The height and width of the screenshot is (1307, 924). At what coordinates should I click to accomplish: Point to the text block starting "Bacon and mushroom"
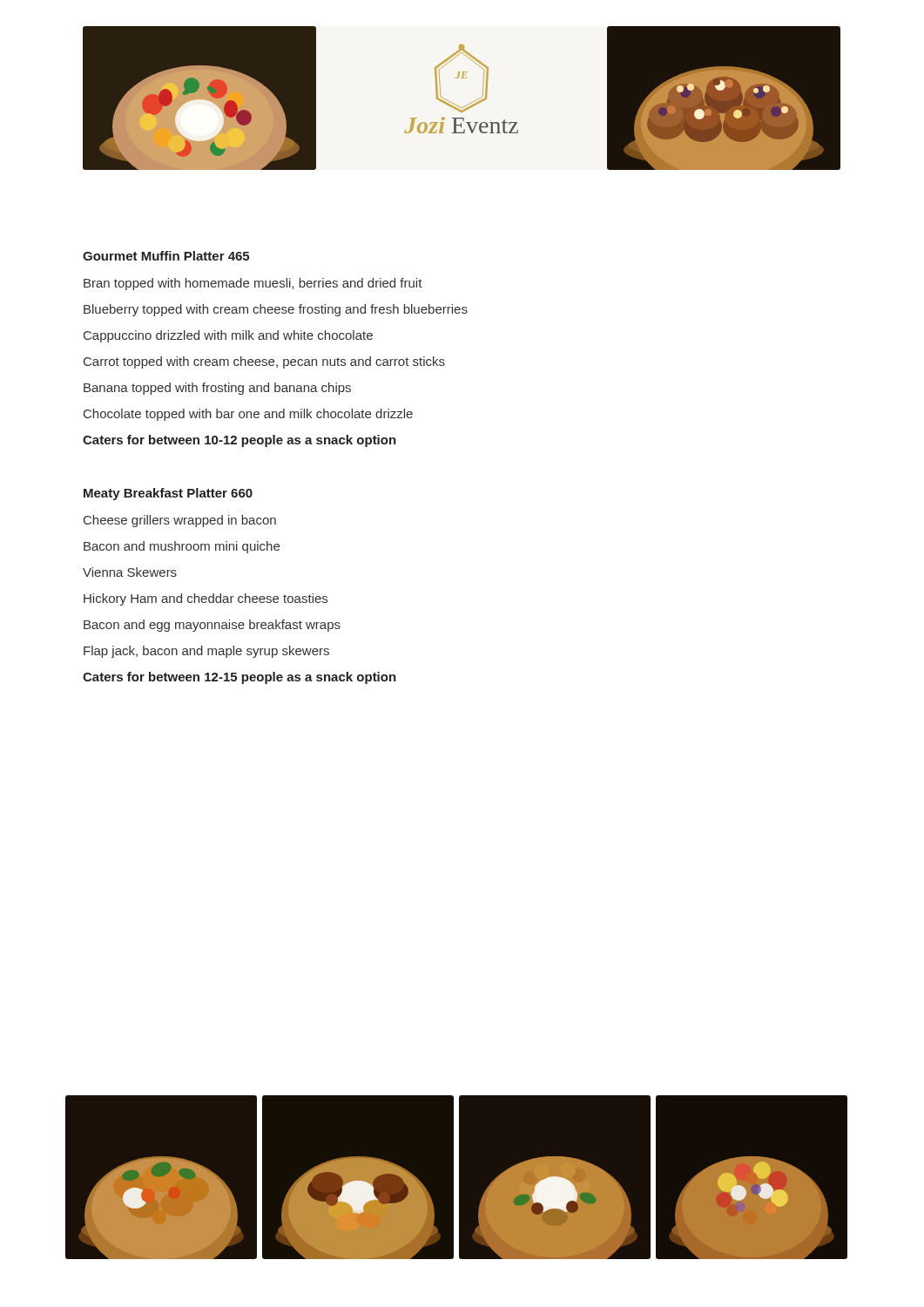point(181,546)
